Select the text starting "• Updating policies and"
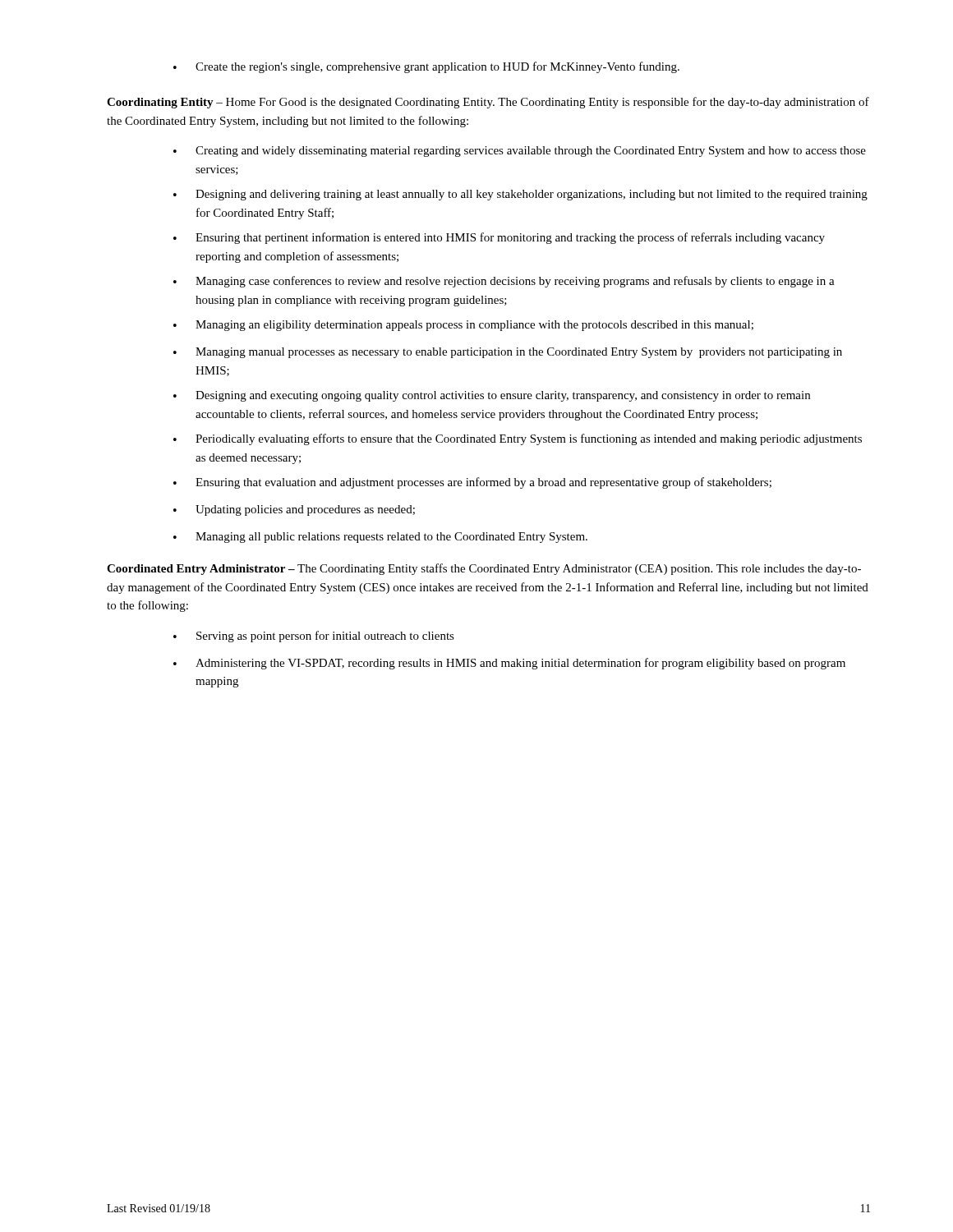Screen dimensions: 1232x953 [294, 510]
